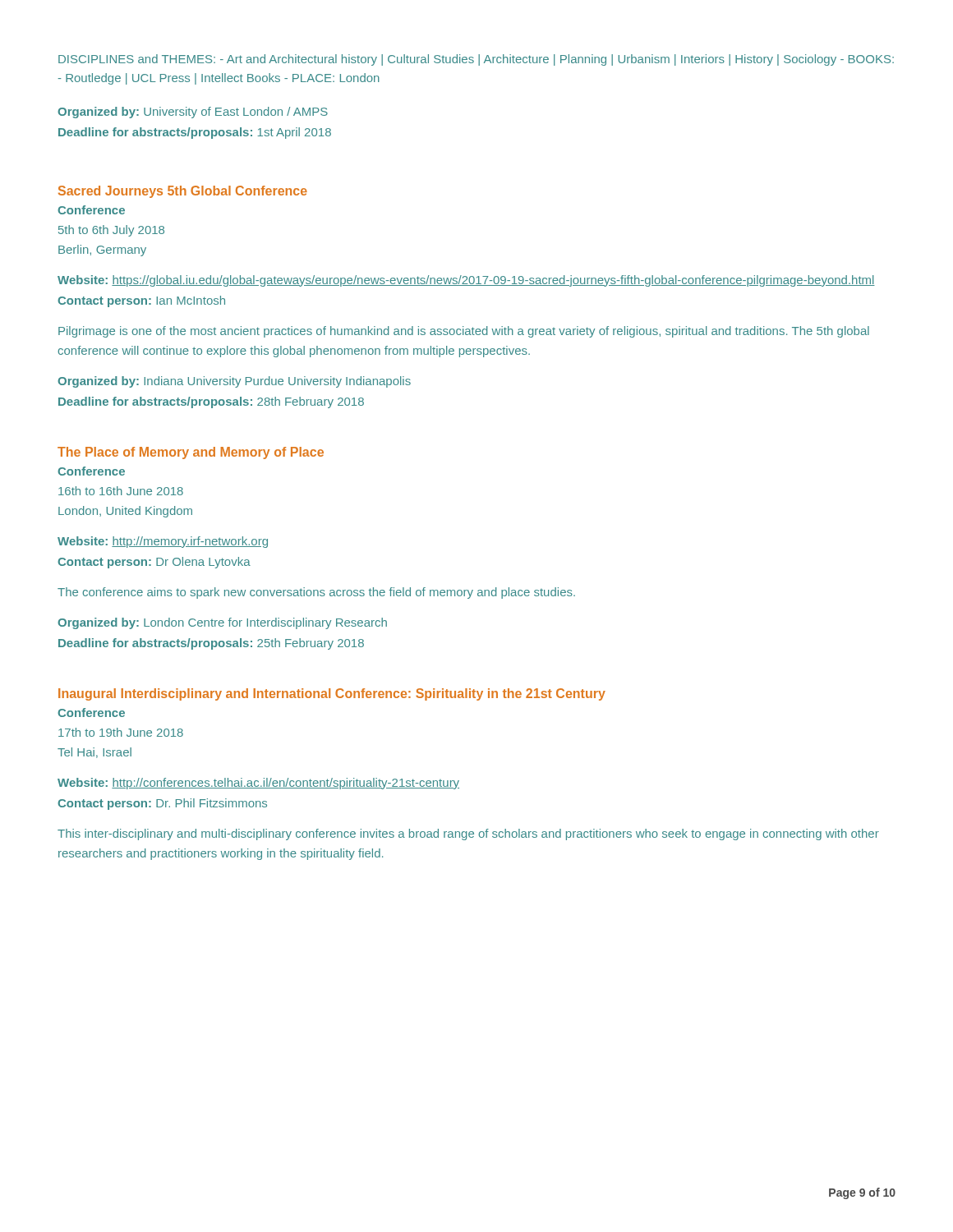
Task: Point to the text starting "Website: http://memory.irf-network.org Contact person: Dr"
Action: pos(163,551)
